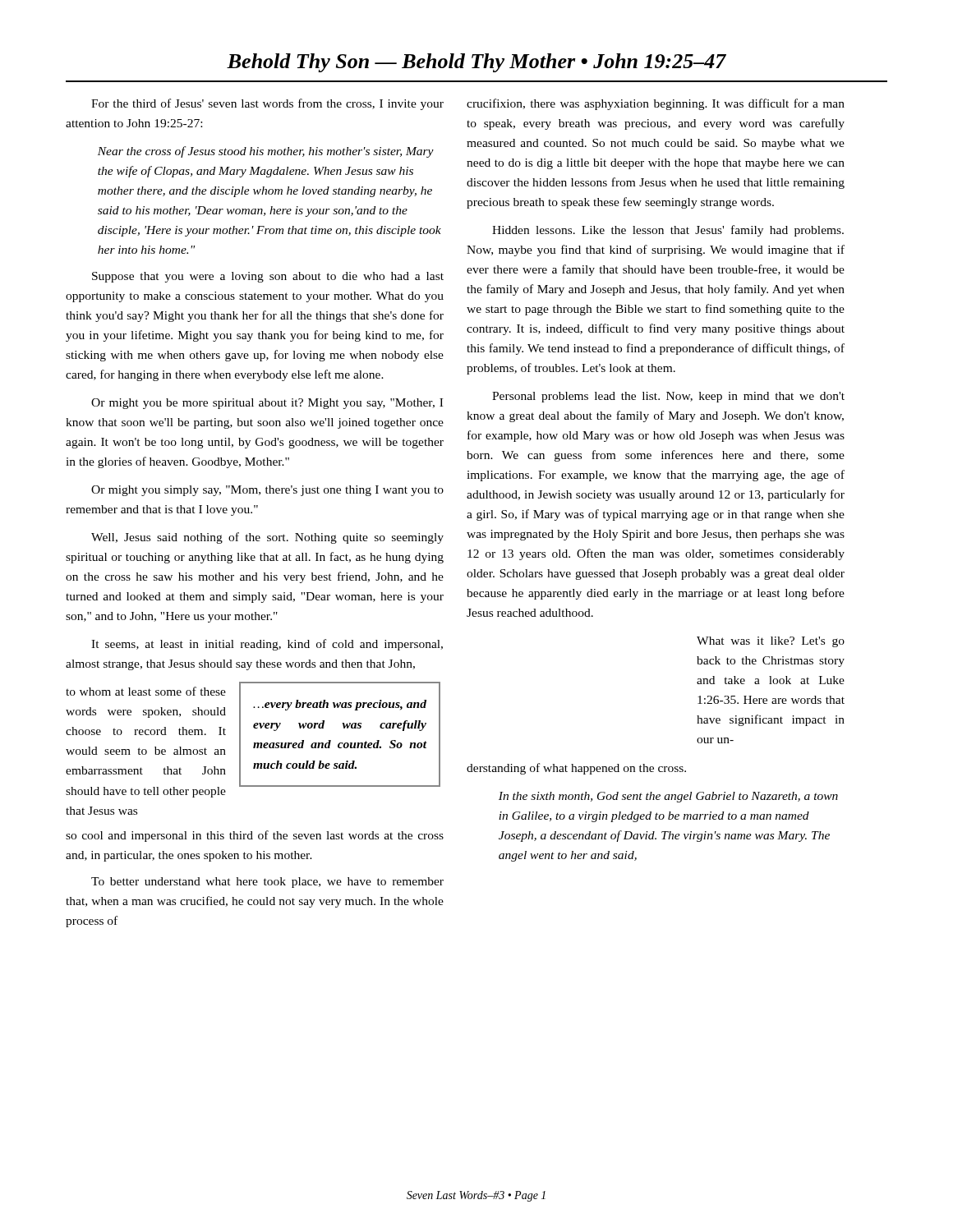Click on the text block that reads "Near the cross of Jesus stood his mother,"
953x1232 pixels.
point(271,201)
